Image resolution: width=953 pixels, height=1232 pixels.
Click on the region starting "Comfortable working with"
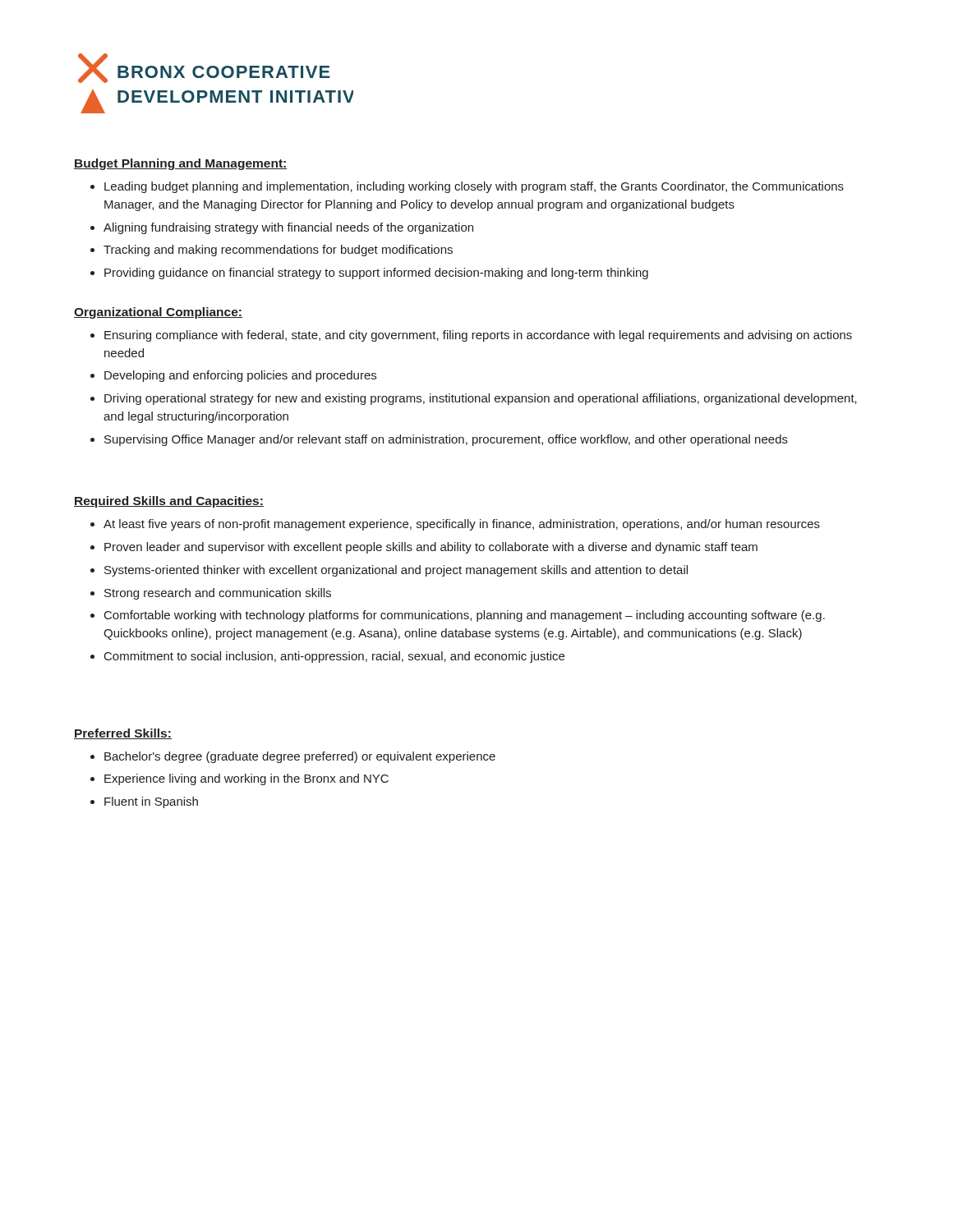pos(464,624)
